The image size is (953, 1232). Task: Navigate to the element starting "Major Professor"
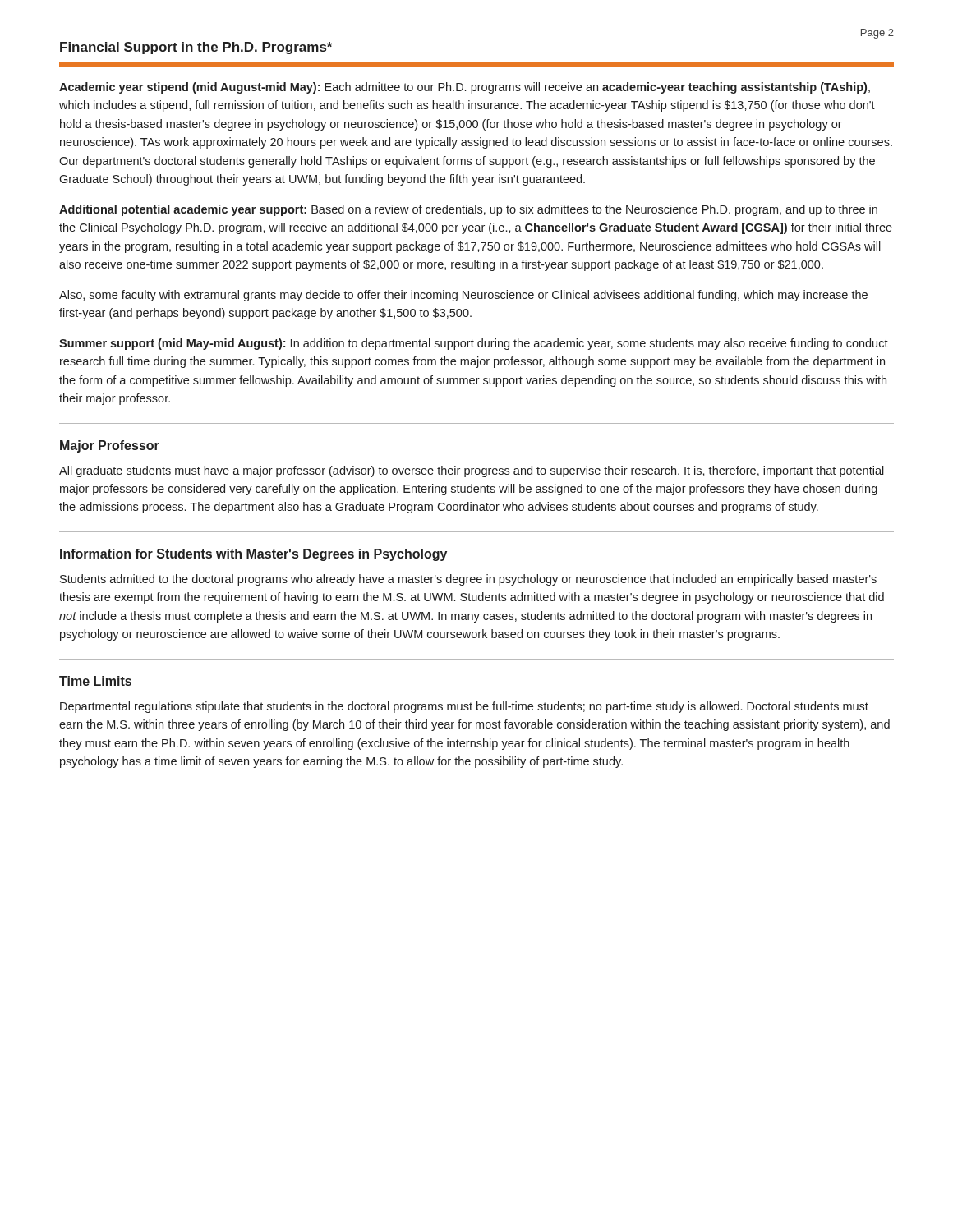coord(110,446)
